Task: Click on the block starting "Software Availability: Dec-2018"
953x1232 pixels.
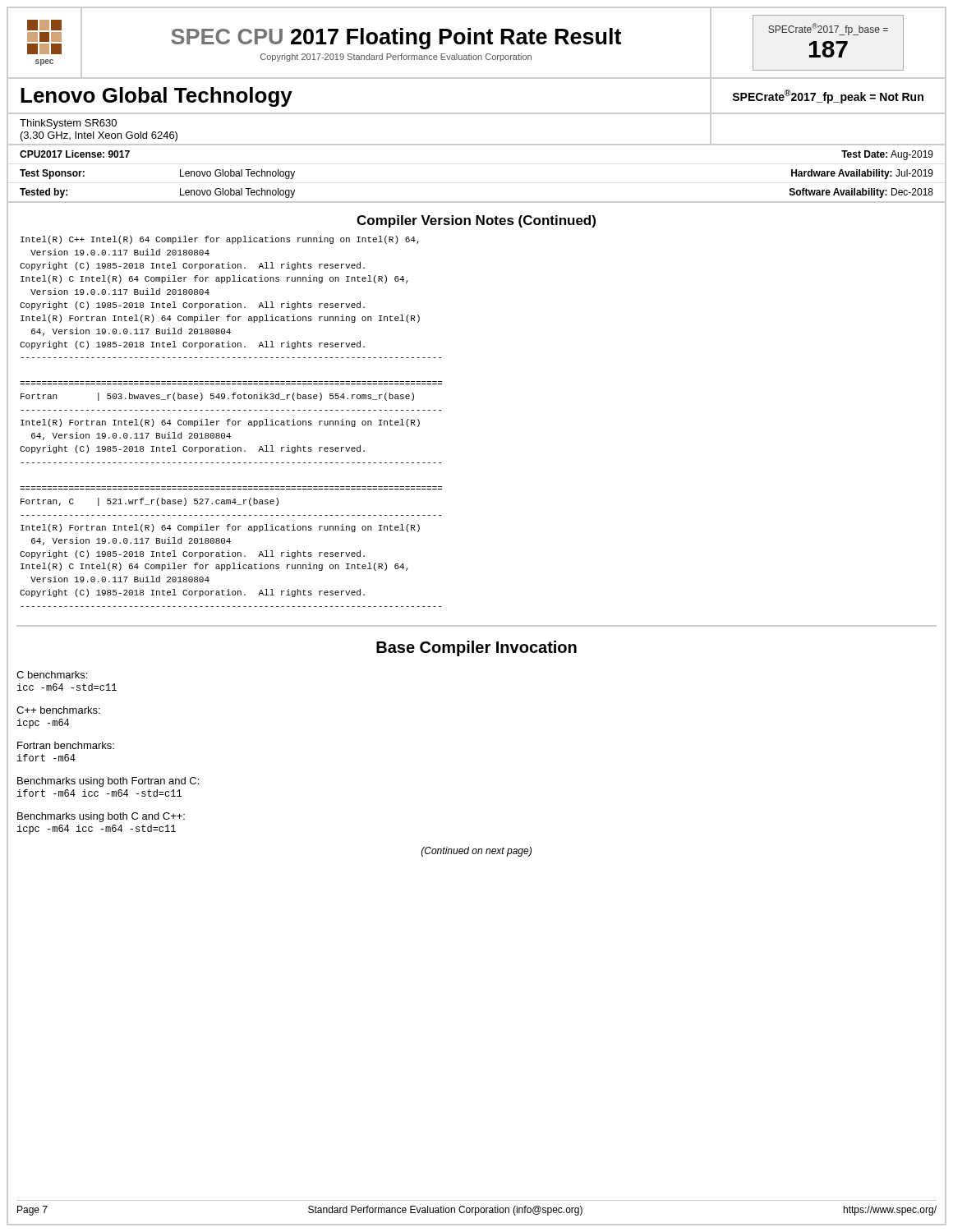Action: [x=861, y=192]
